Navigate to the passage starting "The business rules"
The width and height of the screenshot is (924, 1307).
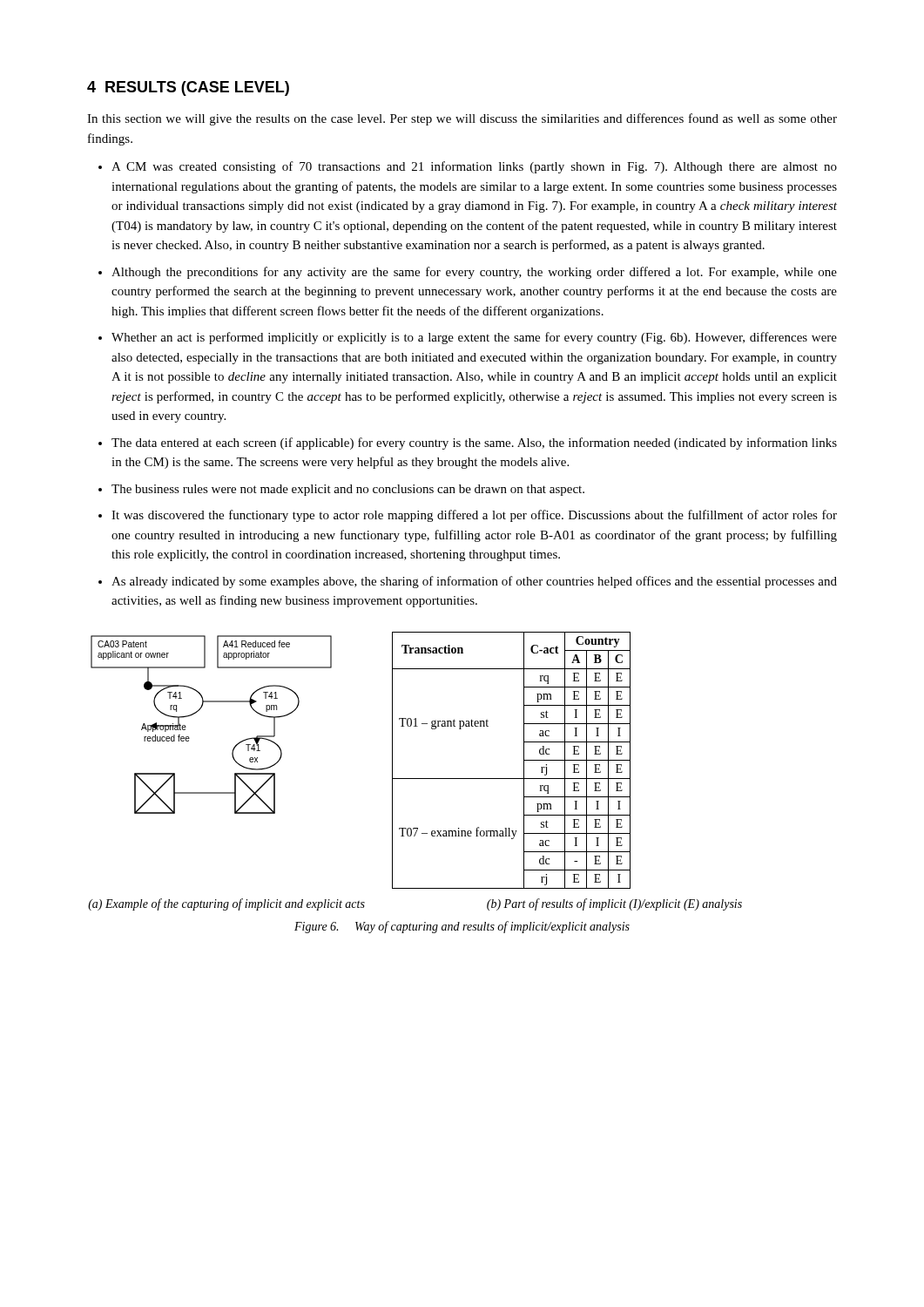click(348, 488)
